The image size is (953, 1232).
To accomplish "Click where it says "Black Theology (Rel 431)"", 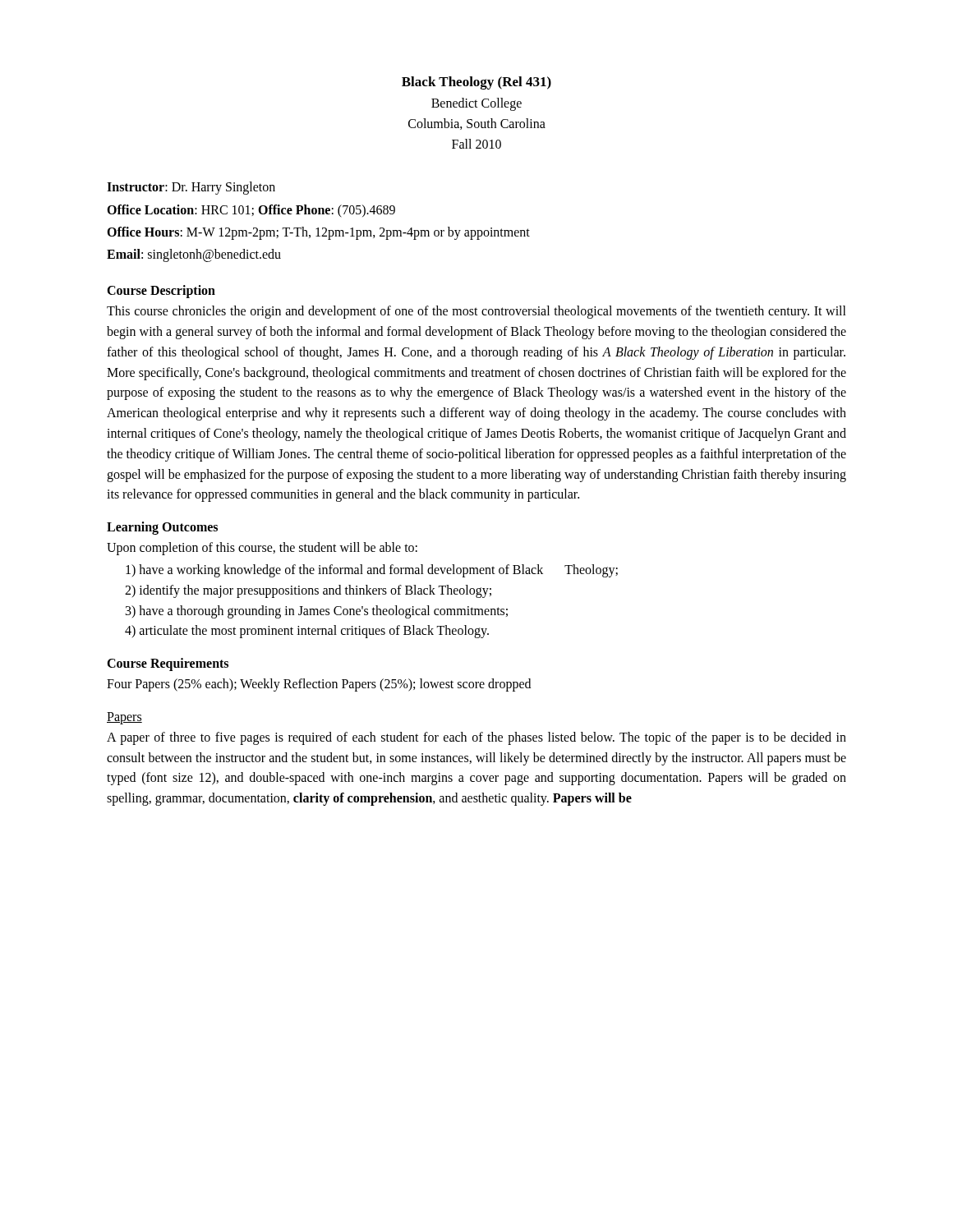I will [476, 82].
